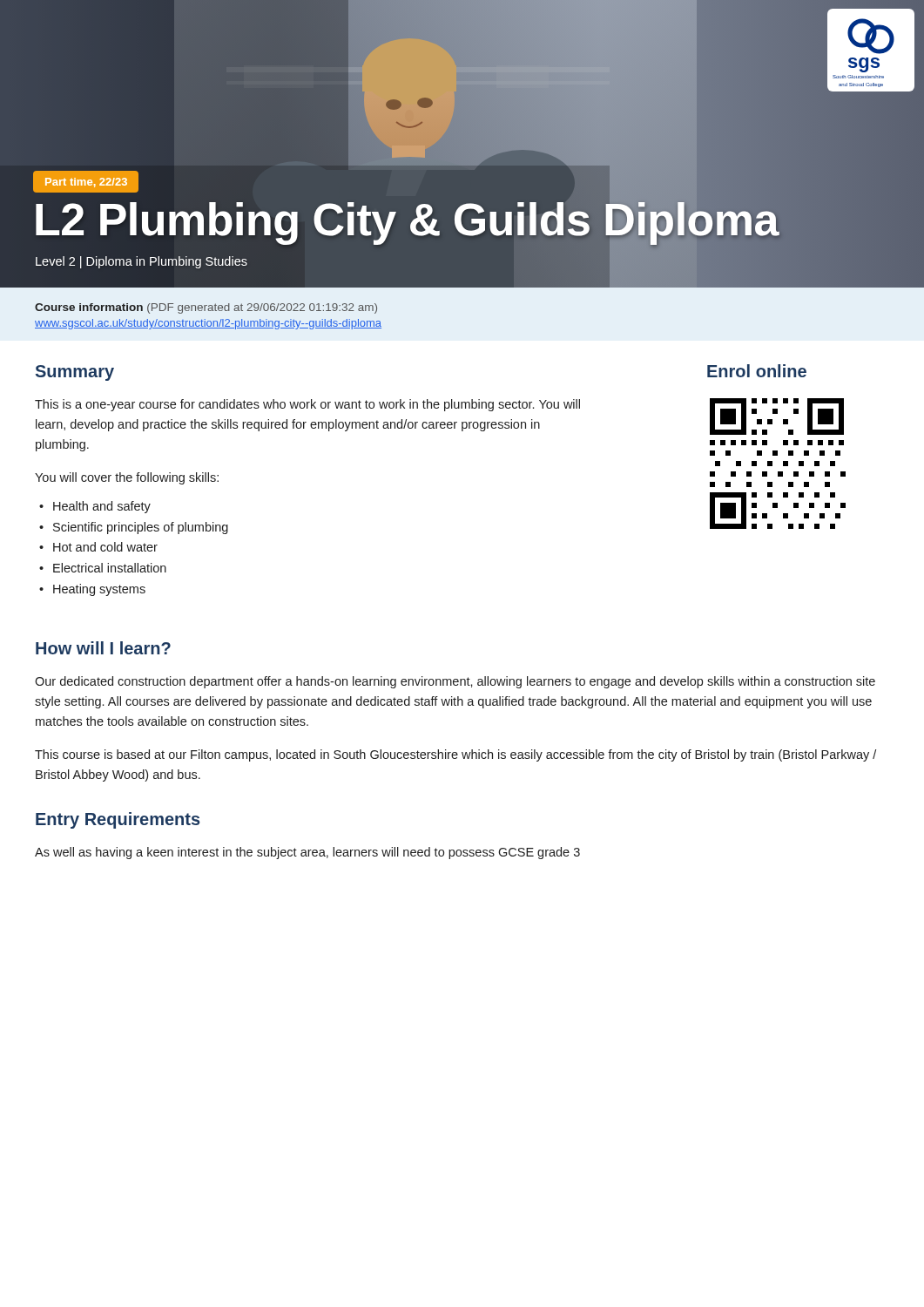Find the passage starting "This is a one-year course for"
The image size is (924, 1307).
[x=308, y=424]
